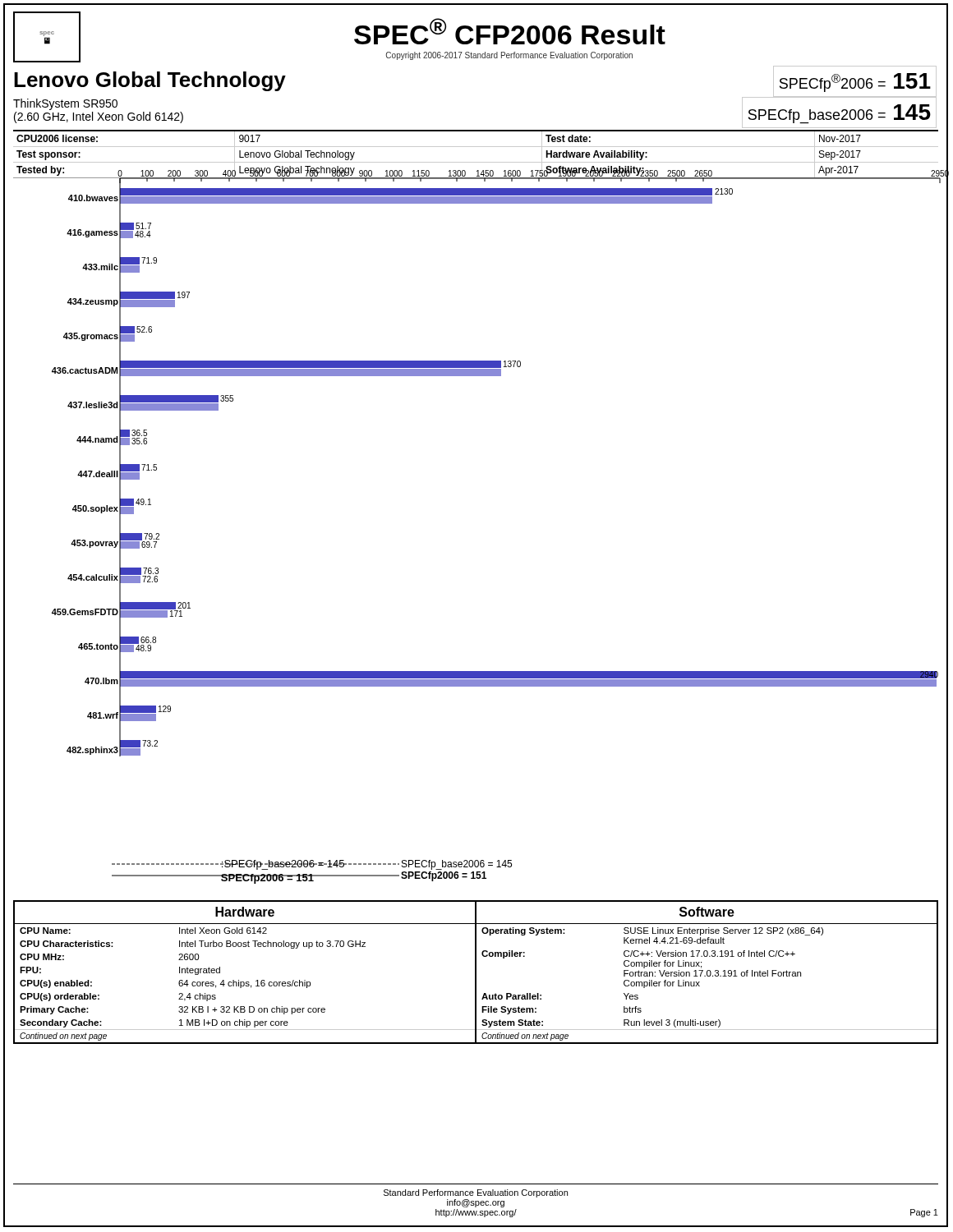Select the table that reads "CPU2006 license:"
953x1232 pixels.
tap(476, 154)
